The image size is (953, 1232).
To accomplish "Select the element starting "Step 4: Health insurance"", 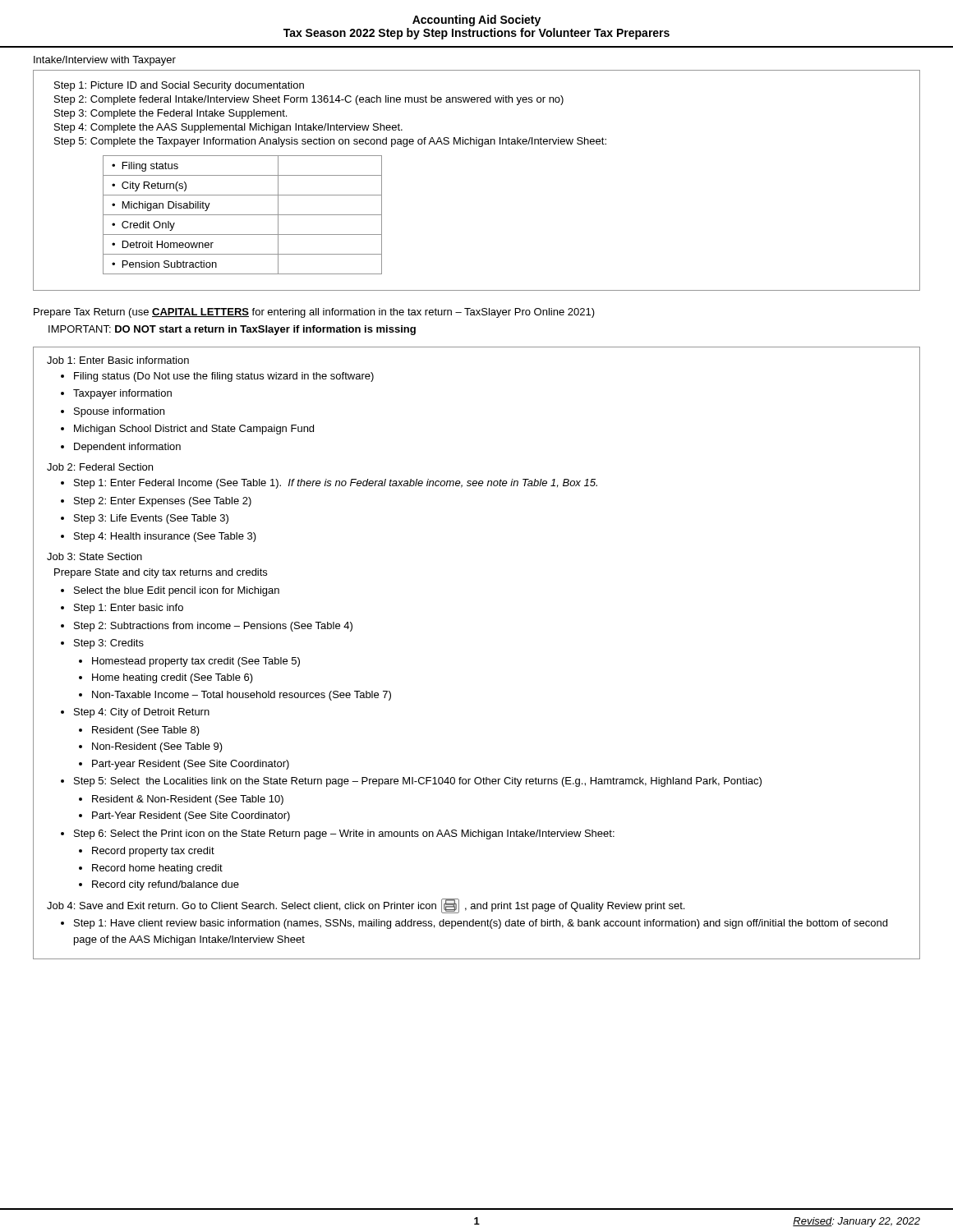I will (165, 536).
